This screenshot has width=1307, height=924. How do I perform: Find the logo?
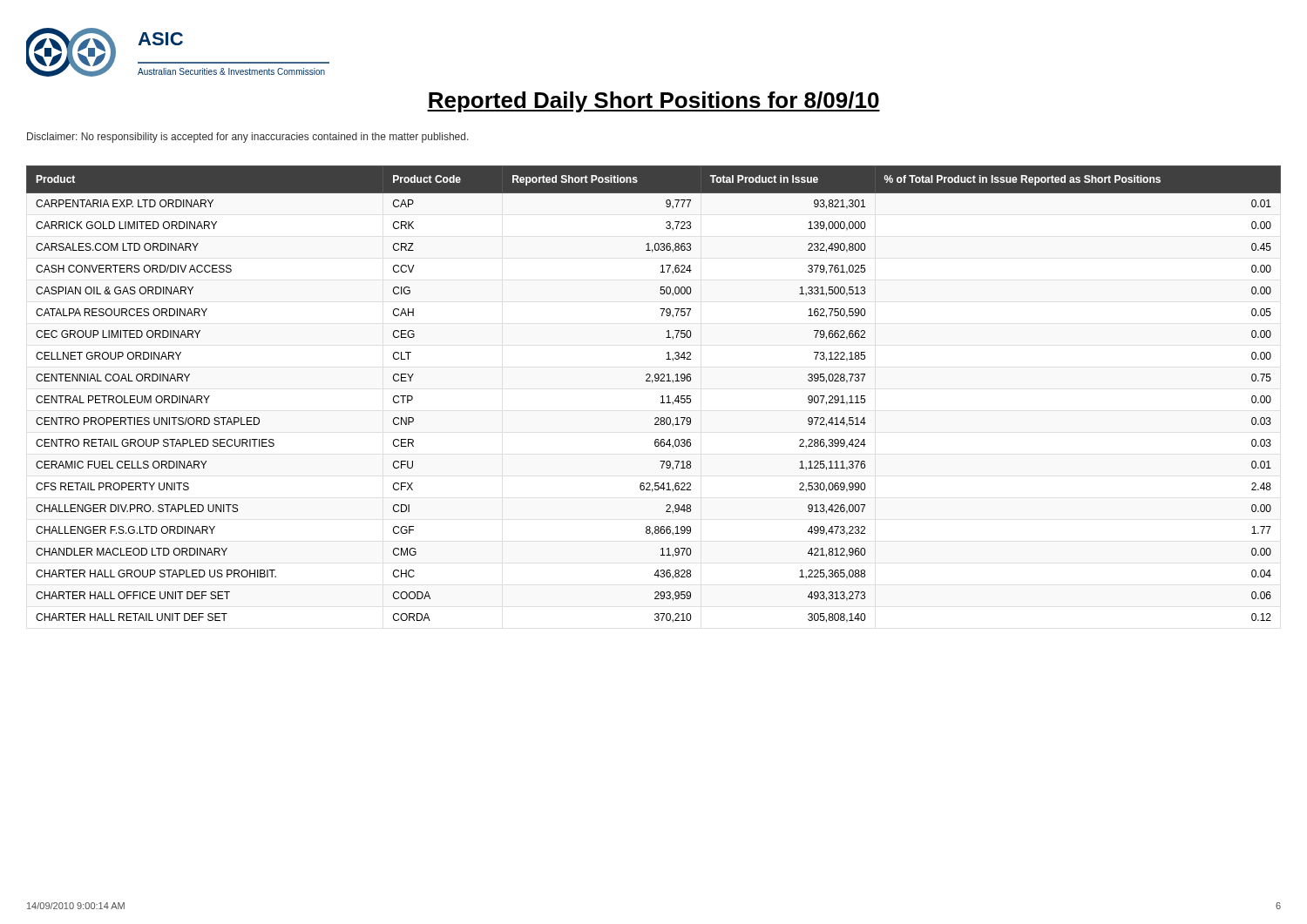pos(178,52)
